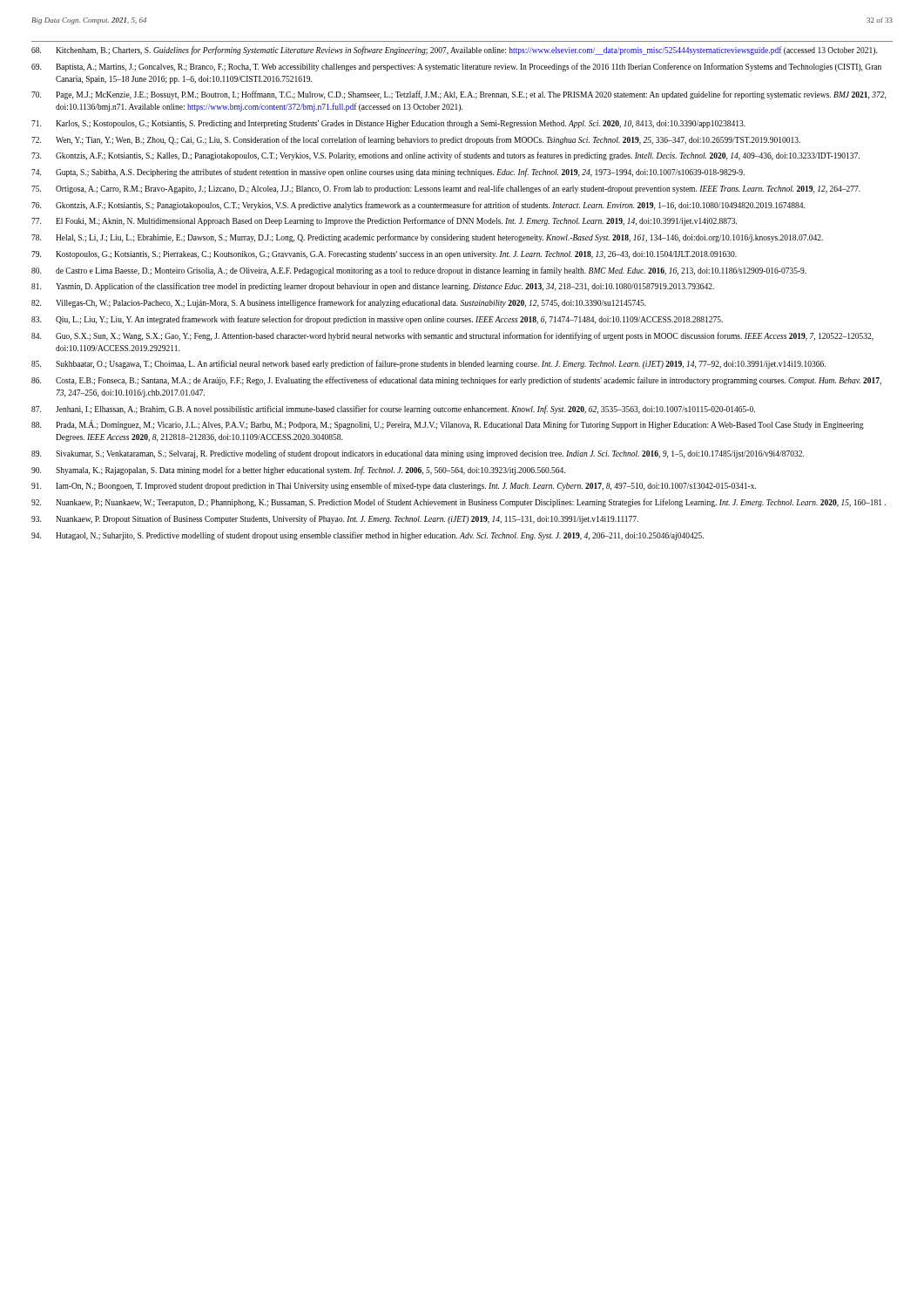Navigate to the element starting "86. Costa, E.B.; Fonseca, B.;"
The width and height of the screenshot is (924, 1307).
tap(462, 388)
